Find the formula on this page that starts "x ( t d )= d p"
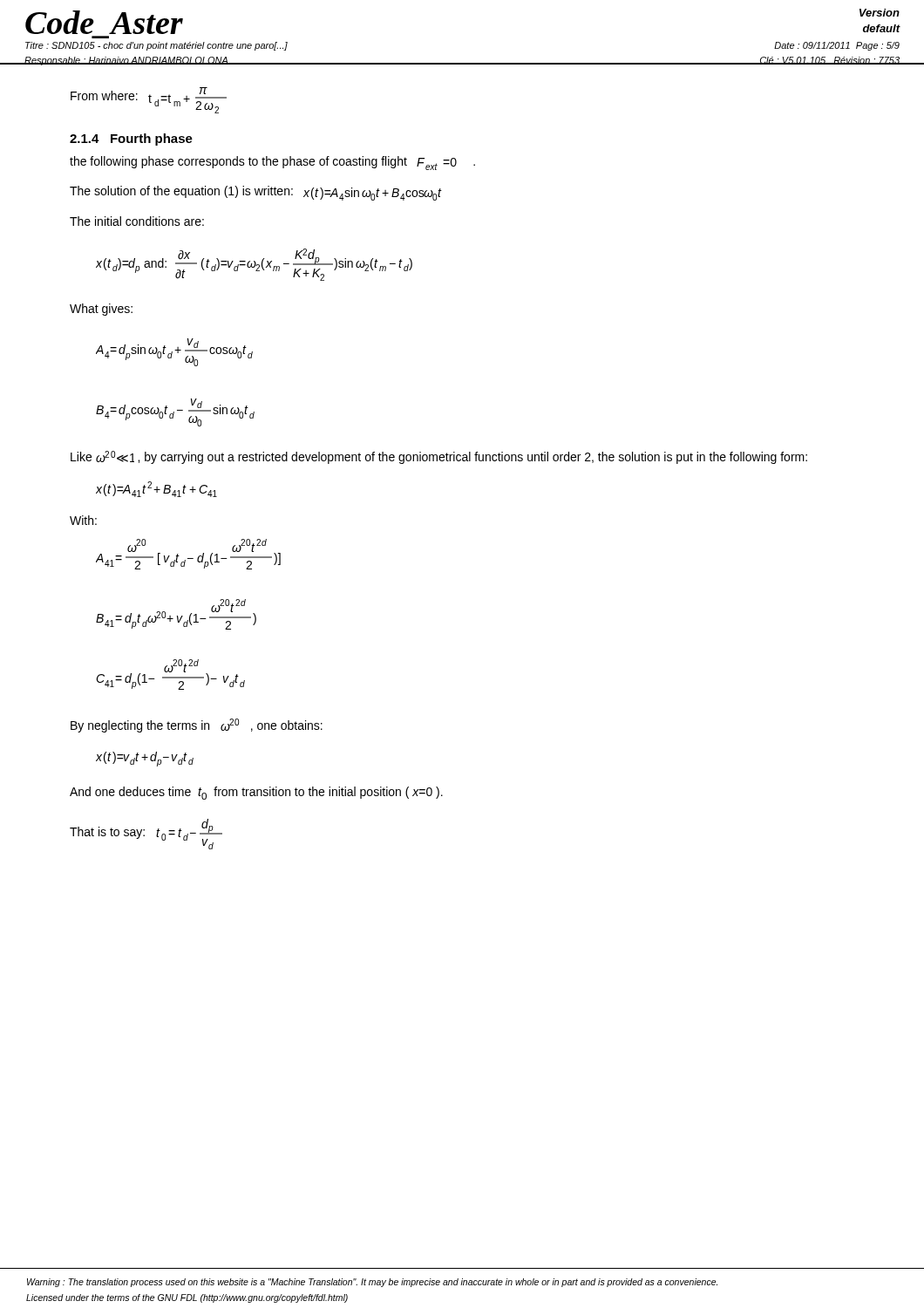The width and height of the screenshot is (924, 1308). (x=340, y=263)
